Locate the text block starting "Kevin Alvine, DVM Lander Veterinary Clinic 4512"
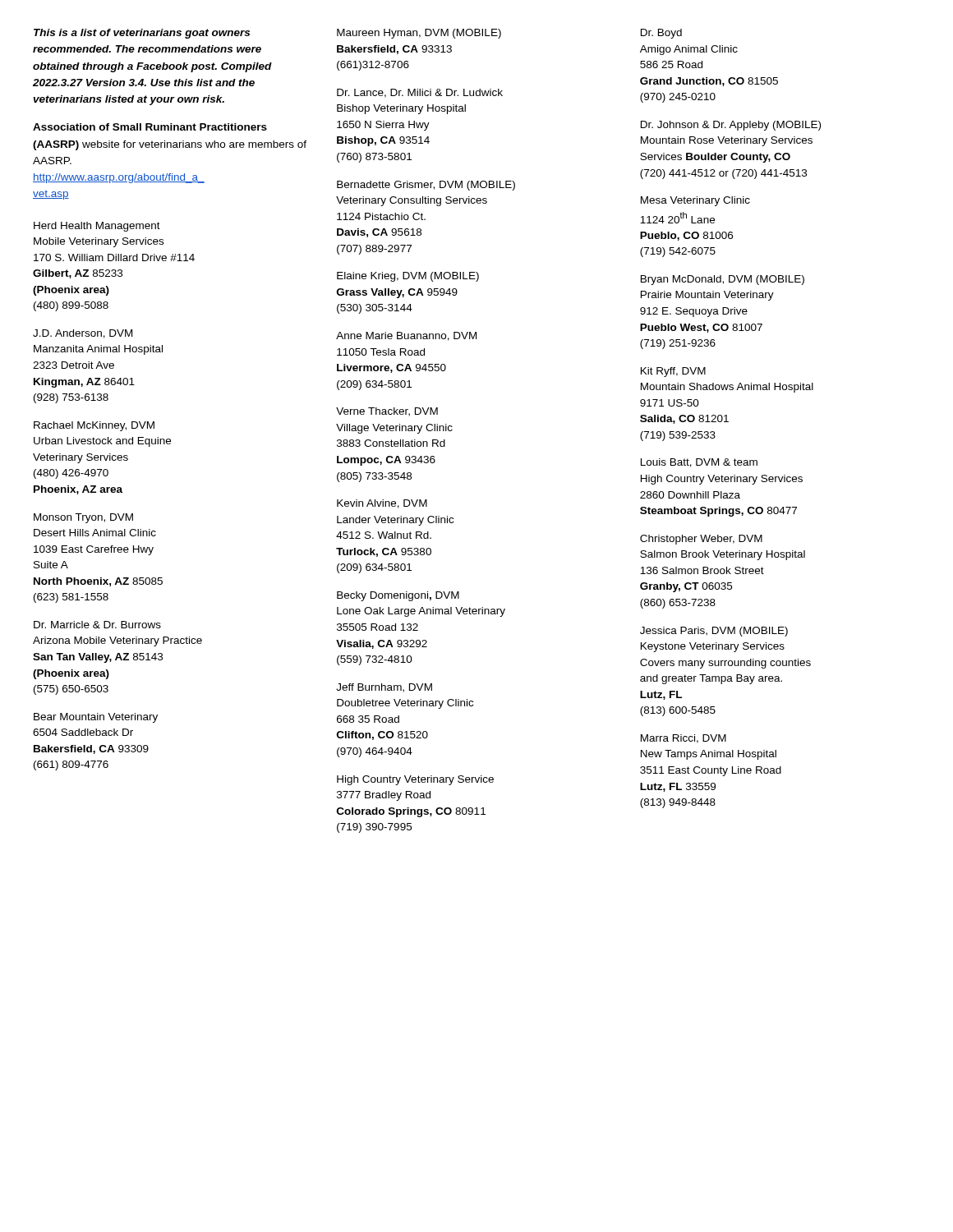The height and width of the screenshot is (1232, 953). (382, 504)
